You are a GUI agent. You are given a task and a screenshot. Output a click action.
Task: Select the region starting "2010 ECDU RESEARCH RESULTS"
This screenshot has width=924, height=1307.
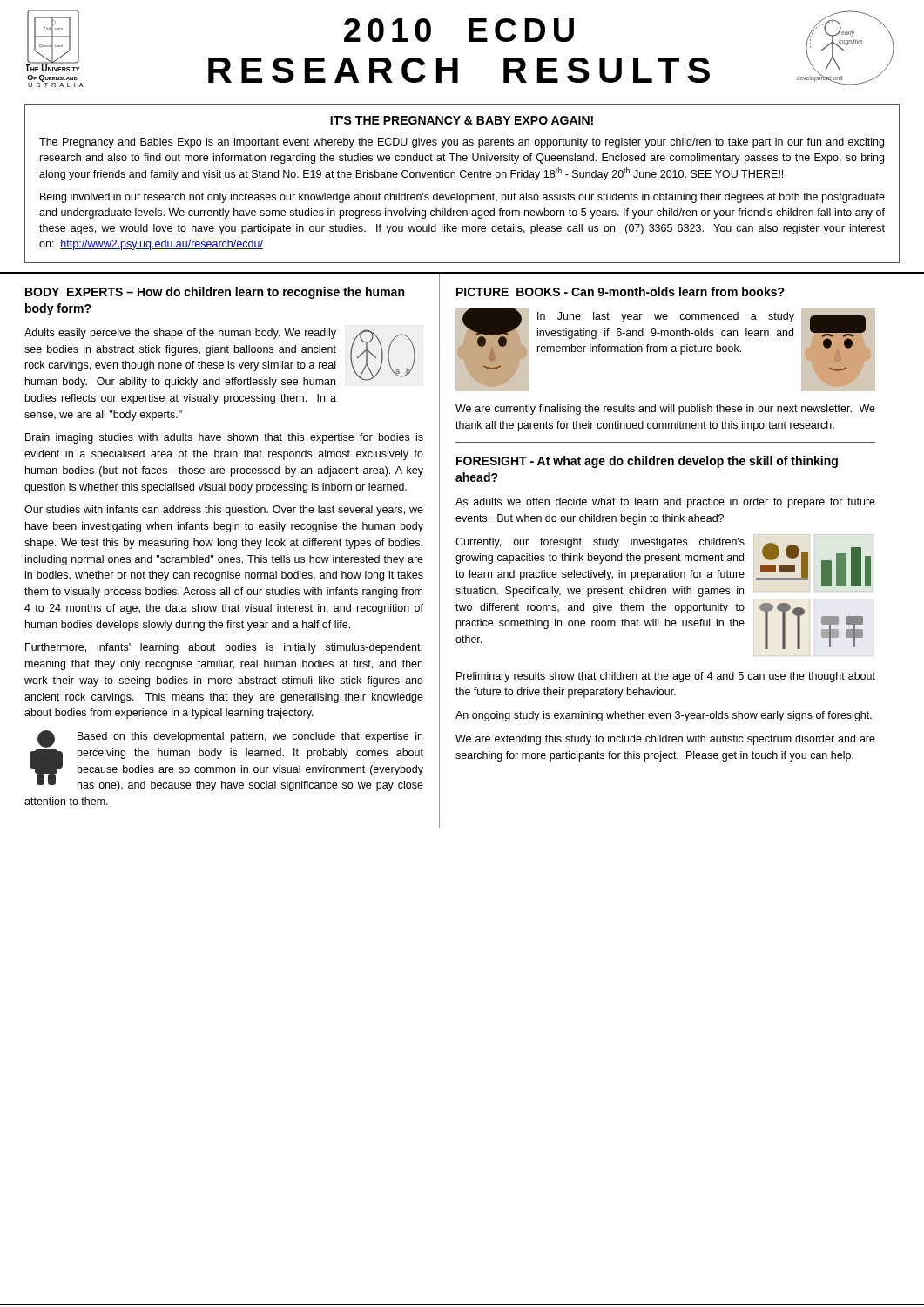coord(462,52)
